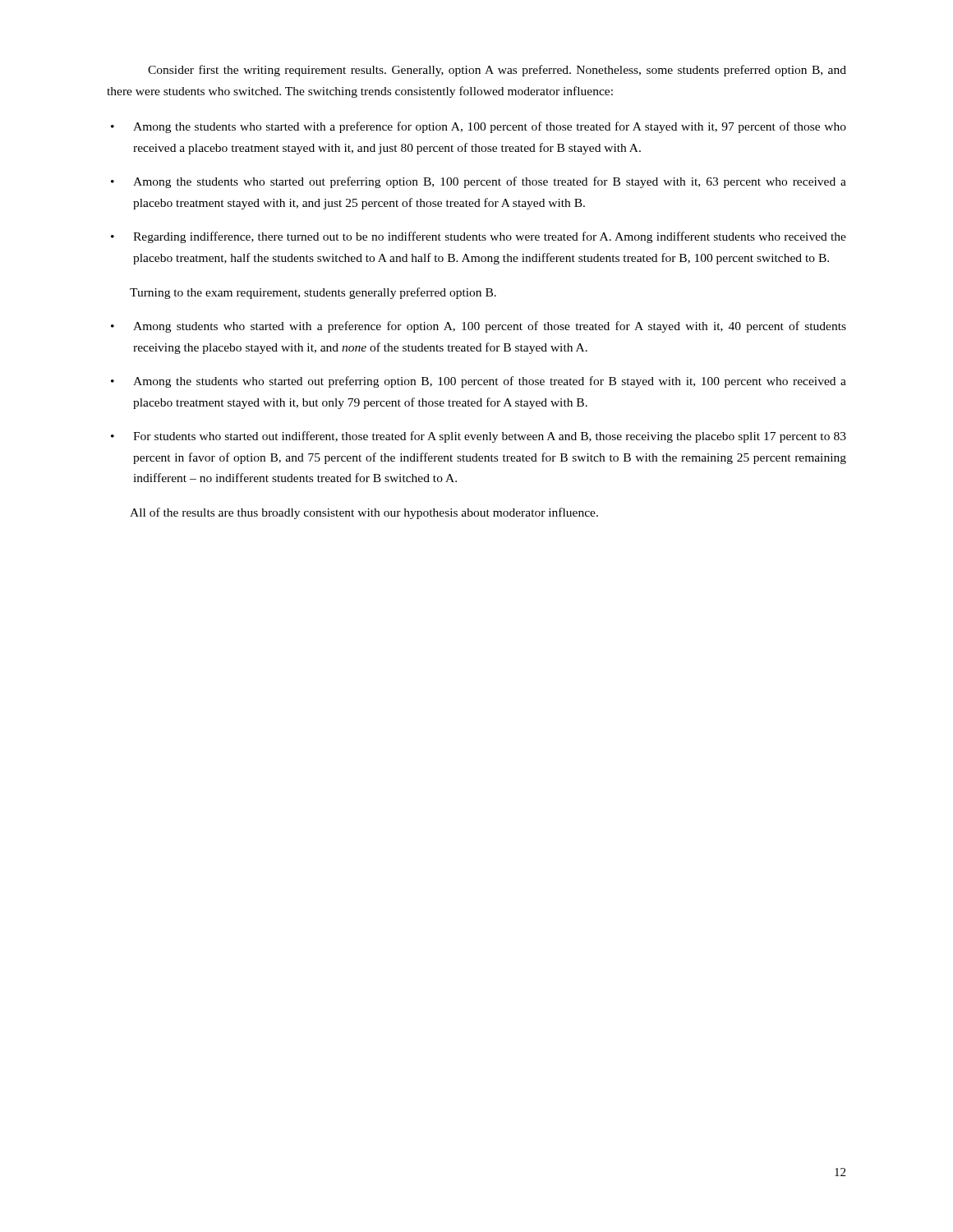The image size is (953, 1232).
Task: Find the text block that reads "Turning to the"
Action: point(313,292)
